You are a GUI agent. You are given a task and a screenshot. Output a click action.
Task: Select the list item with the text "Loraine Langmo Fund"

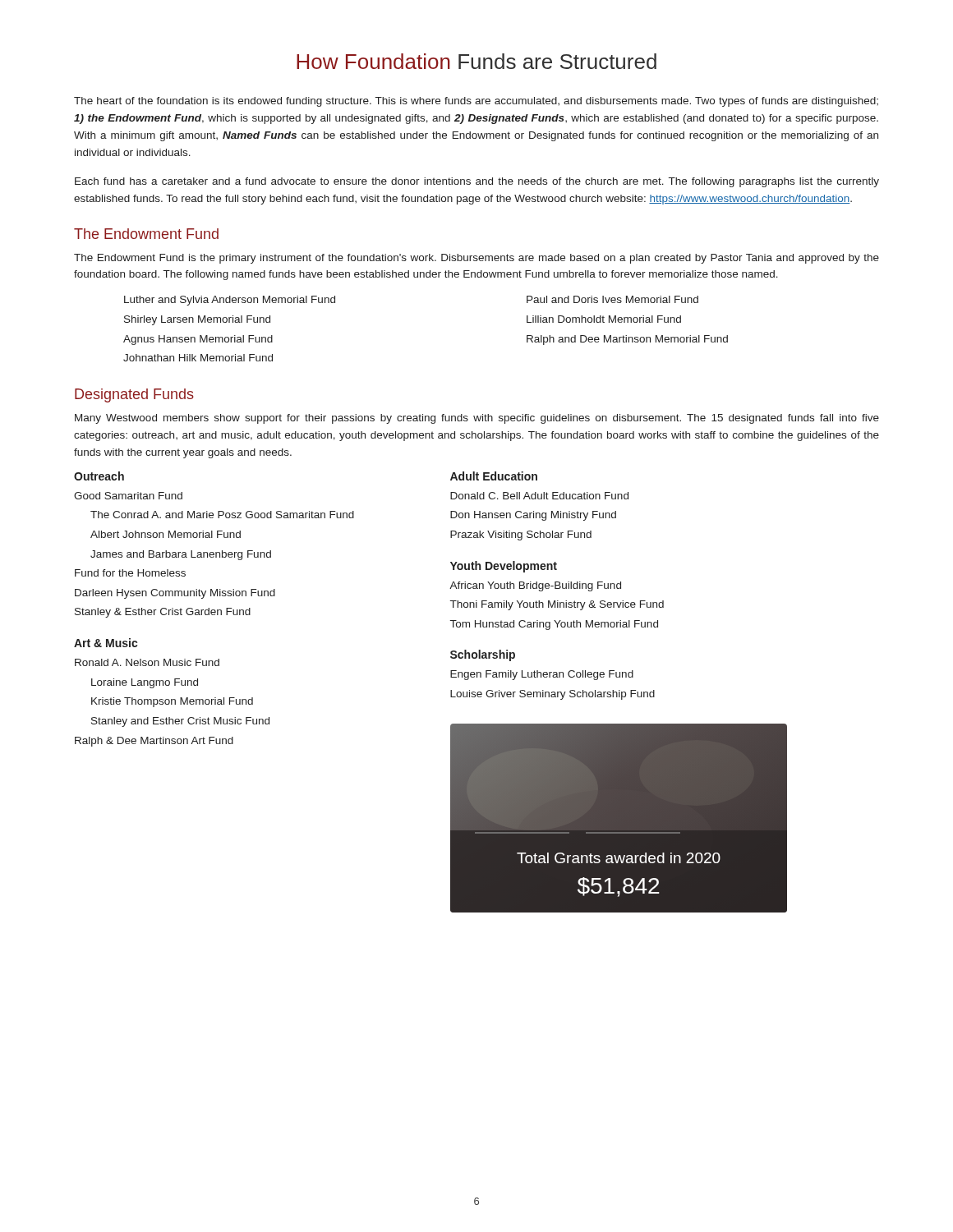[145, 682]
